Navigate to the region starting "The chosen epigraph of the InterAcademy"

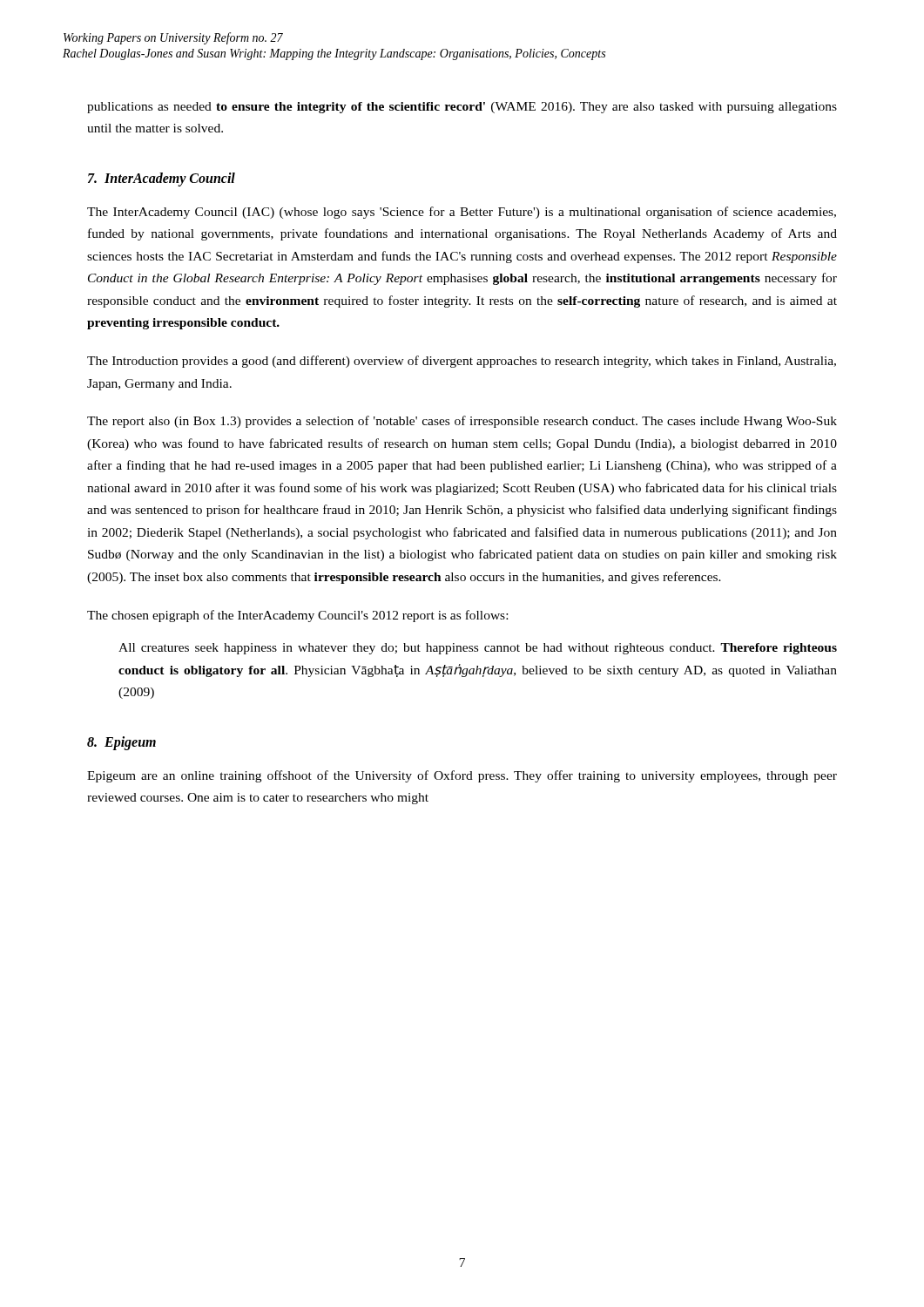tap(298, 614)
